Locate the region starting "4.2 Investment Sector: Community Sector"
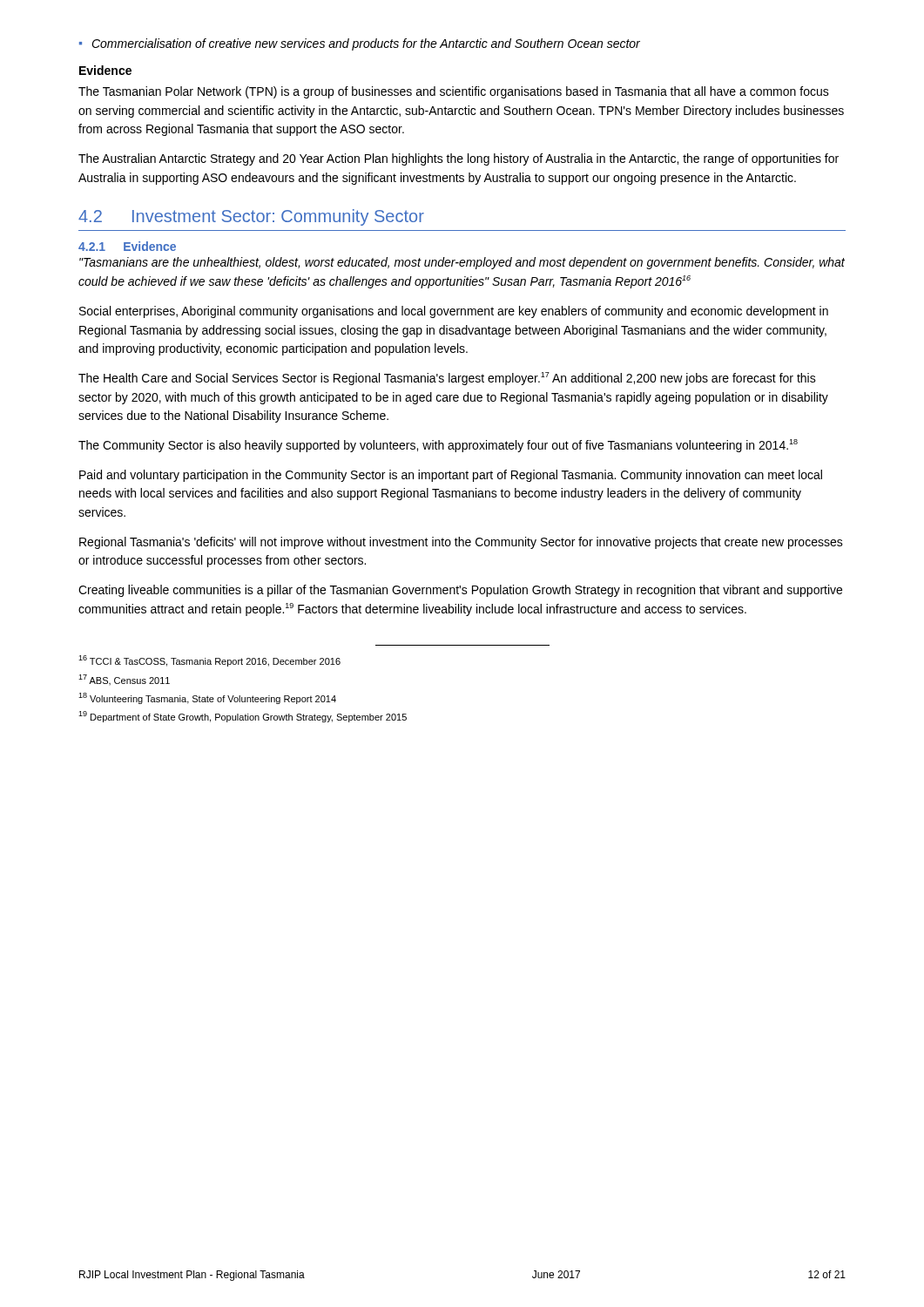 (251, 217)
